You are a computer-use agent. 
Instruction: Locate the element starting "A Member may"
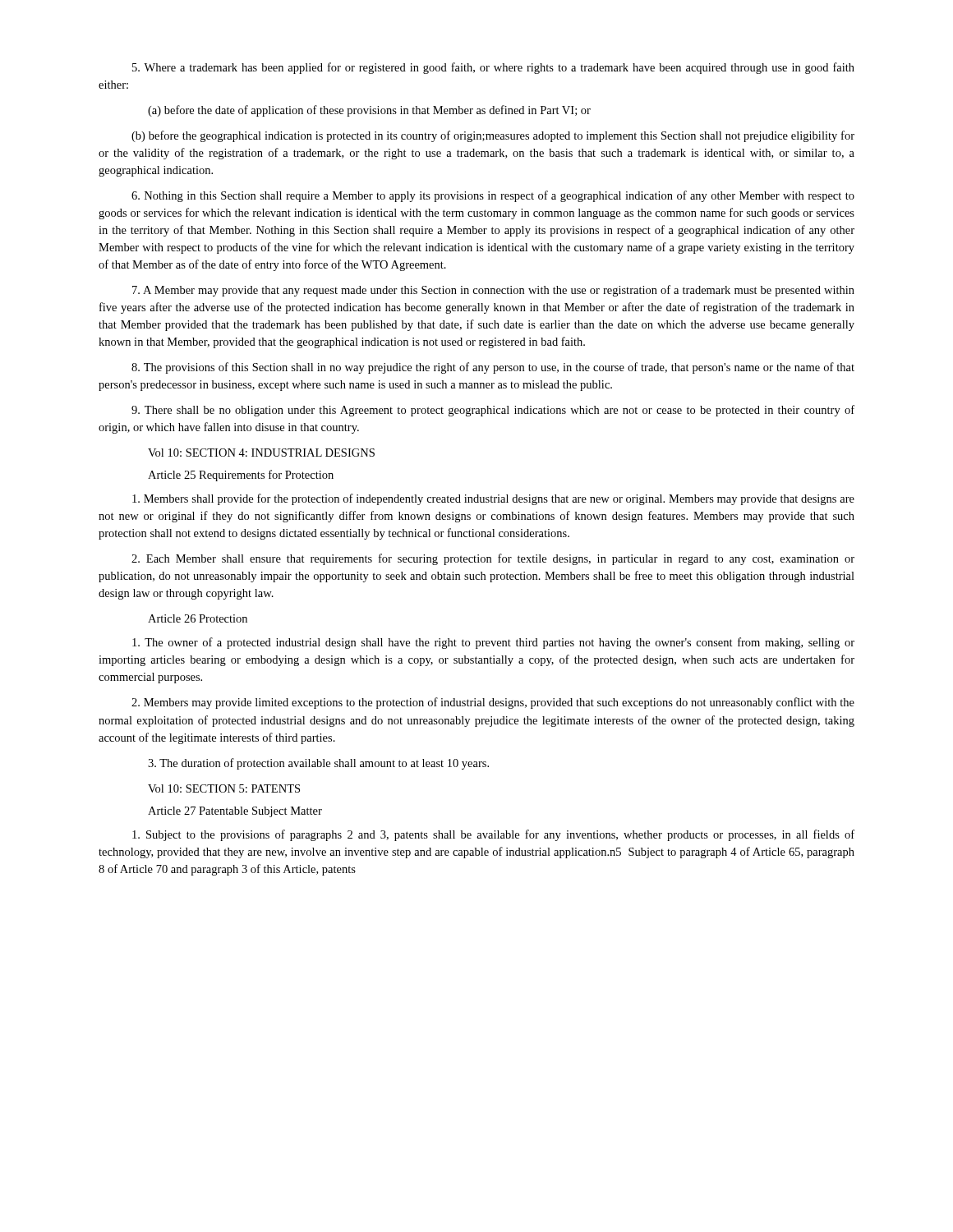476,316
